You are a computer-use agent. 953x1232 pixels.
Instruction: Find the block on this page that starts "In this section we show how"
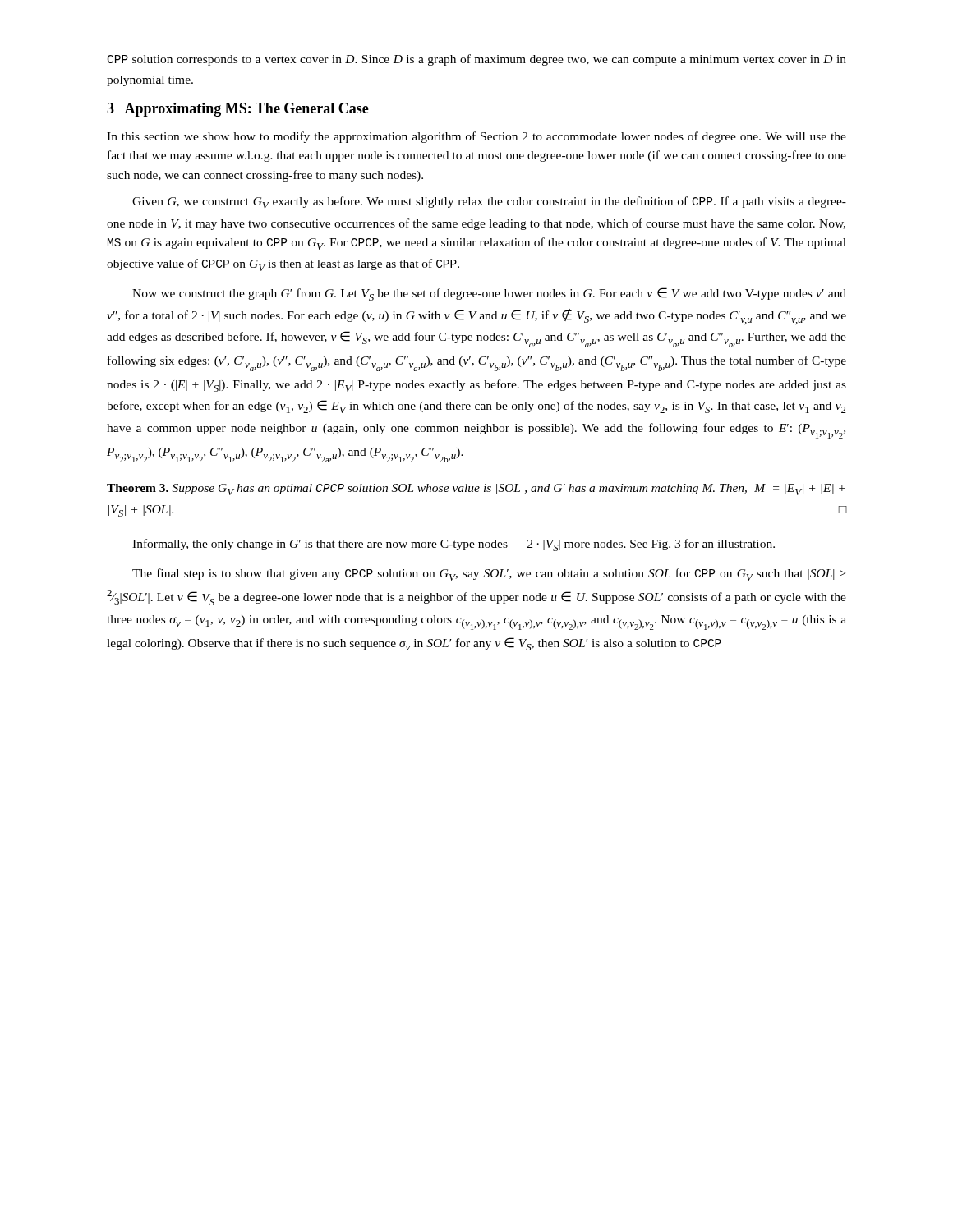[x=476, y=296]
